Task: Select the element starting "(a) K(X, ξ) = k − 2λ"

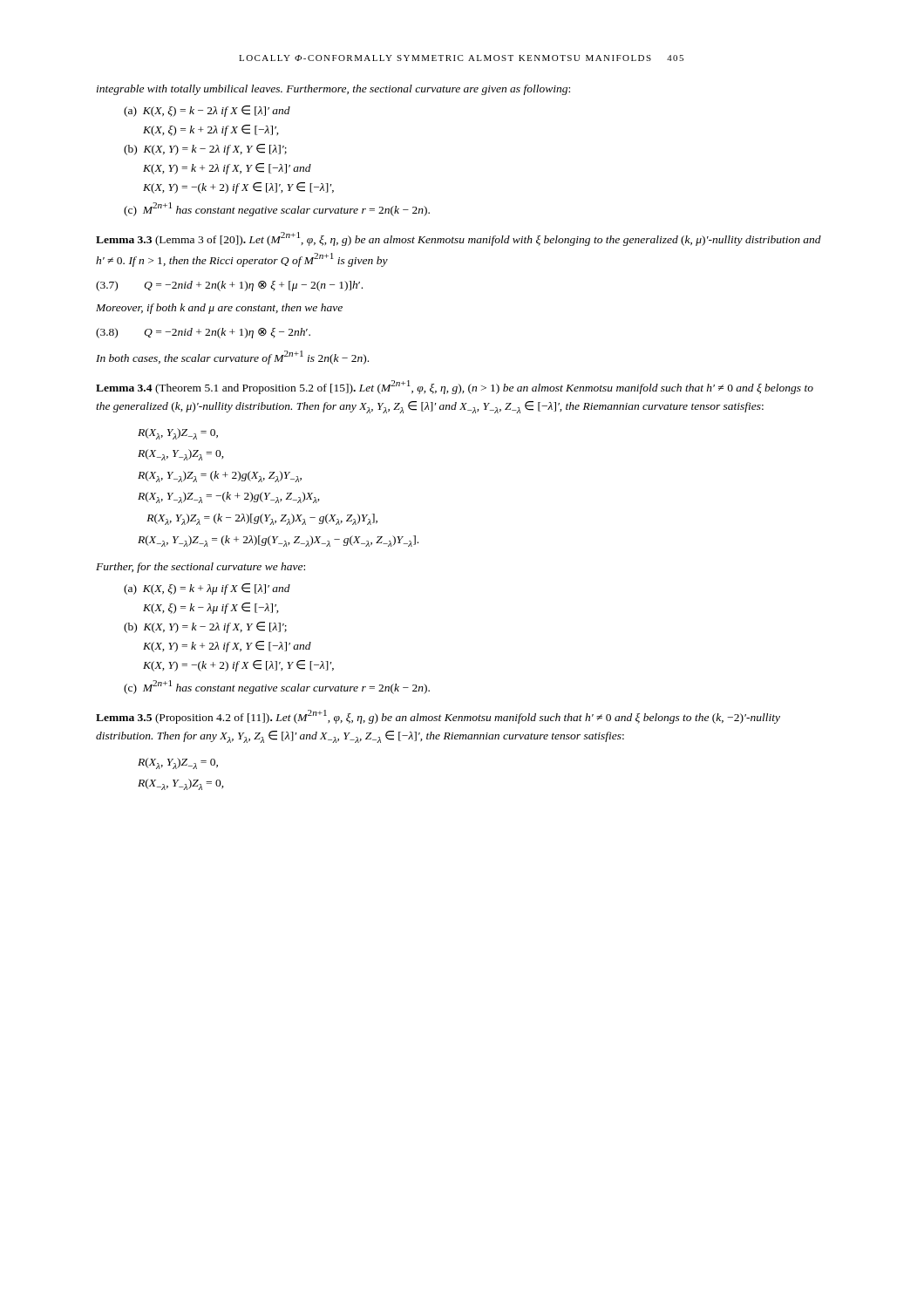Action: pyautogui.click(x=207, y=110)
